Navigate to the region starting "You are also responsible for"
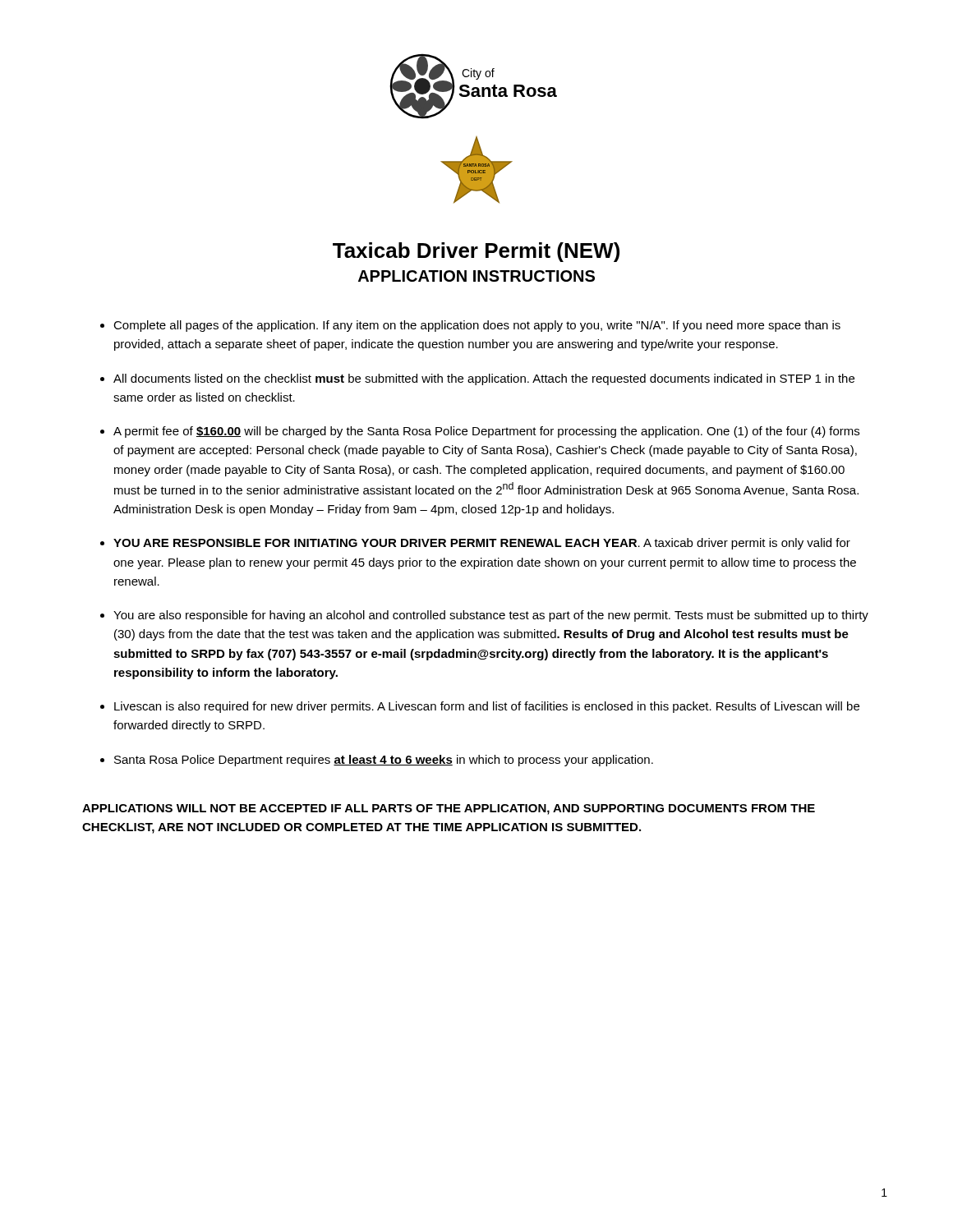953x1232 pixels. (x=491, y=643)
